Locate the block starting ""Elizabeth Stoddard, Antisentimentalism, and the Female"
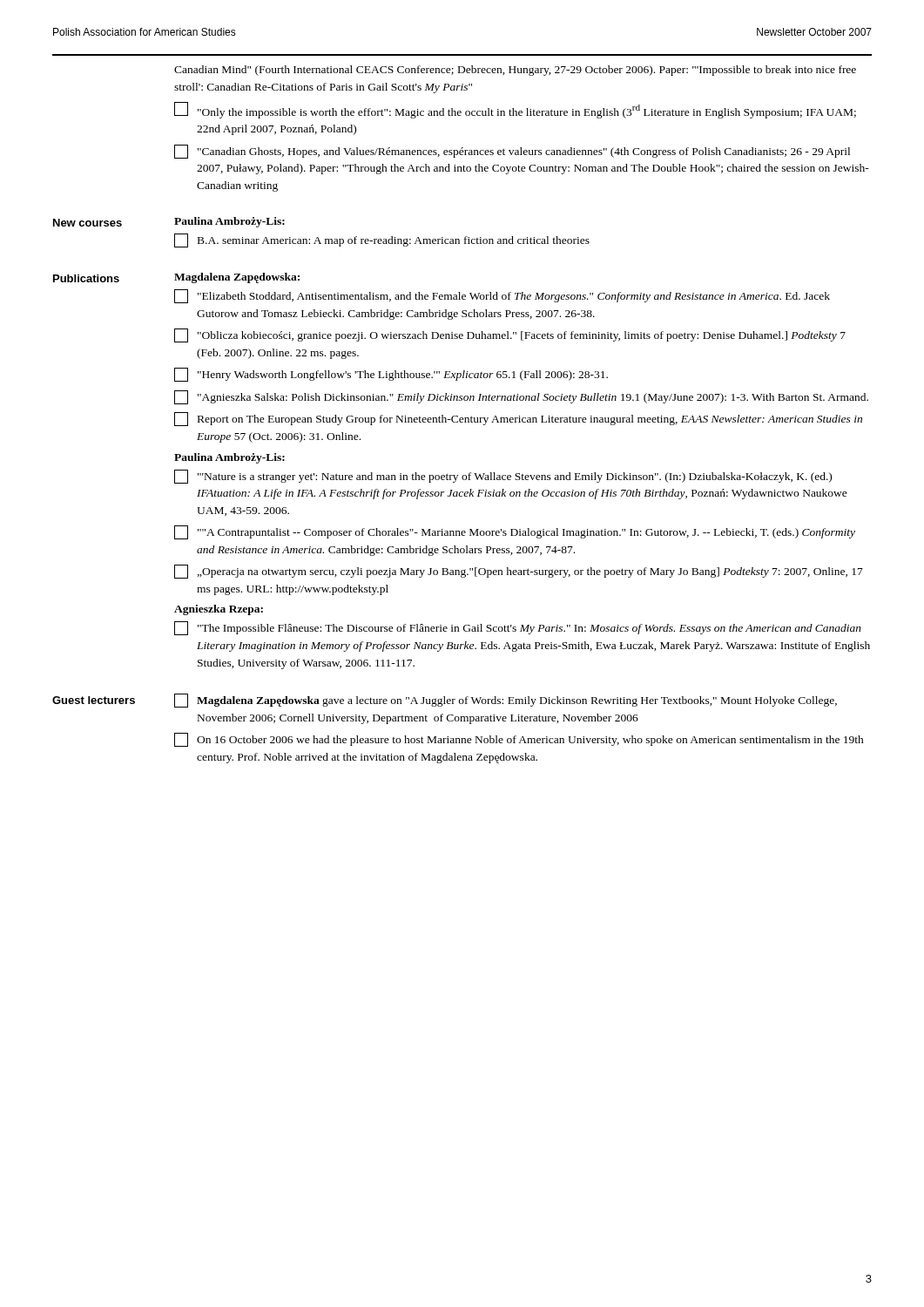Viewport: 924px width, 1307px height. (523, 305)
